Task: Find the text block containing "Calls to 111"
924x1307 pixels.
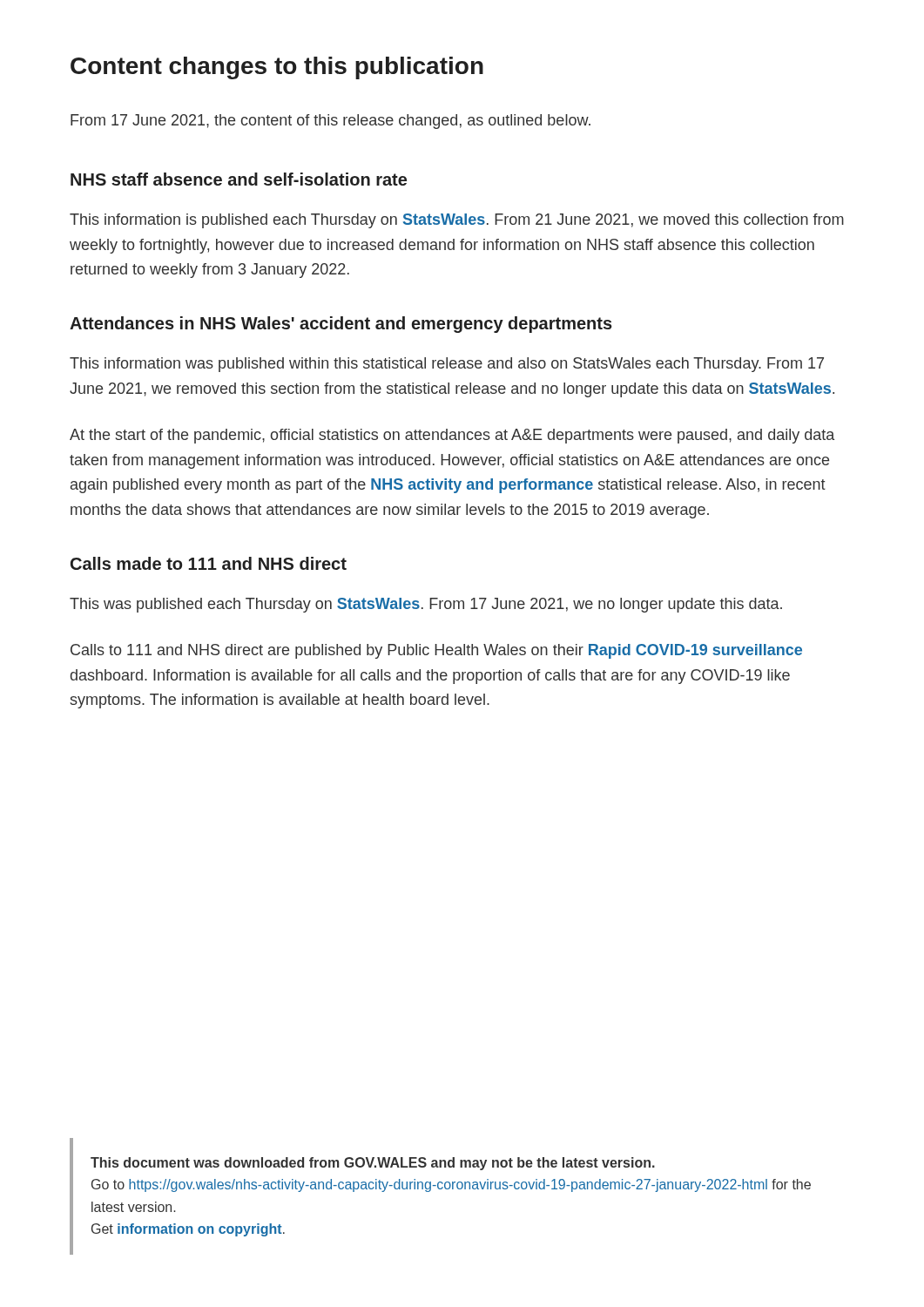Action: (436, 675)
